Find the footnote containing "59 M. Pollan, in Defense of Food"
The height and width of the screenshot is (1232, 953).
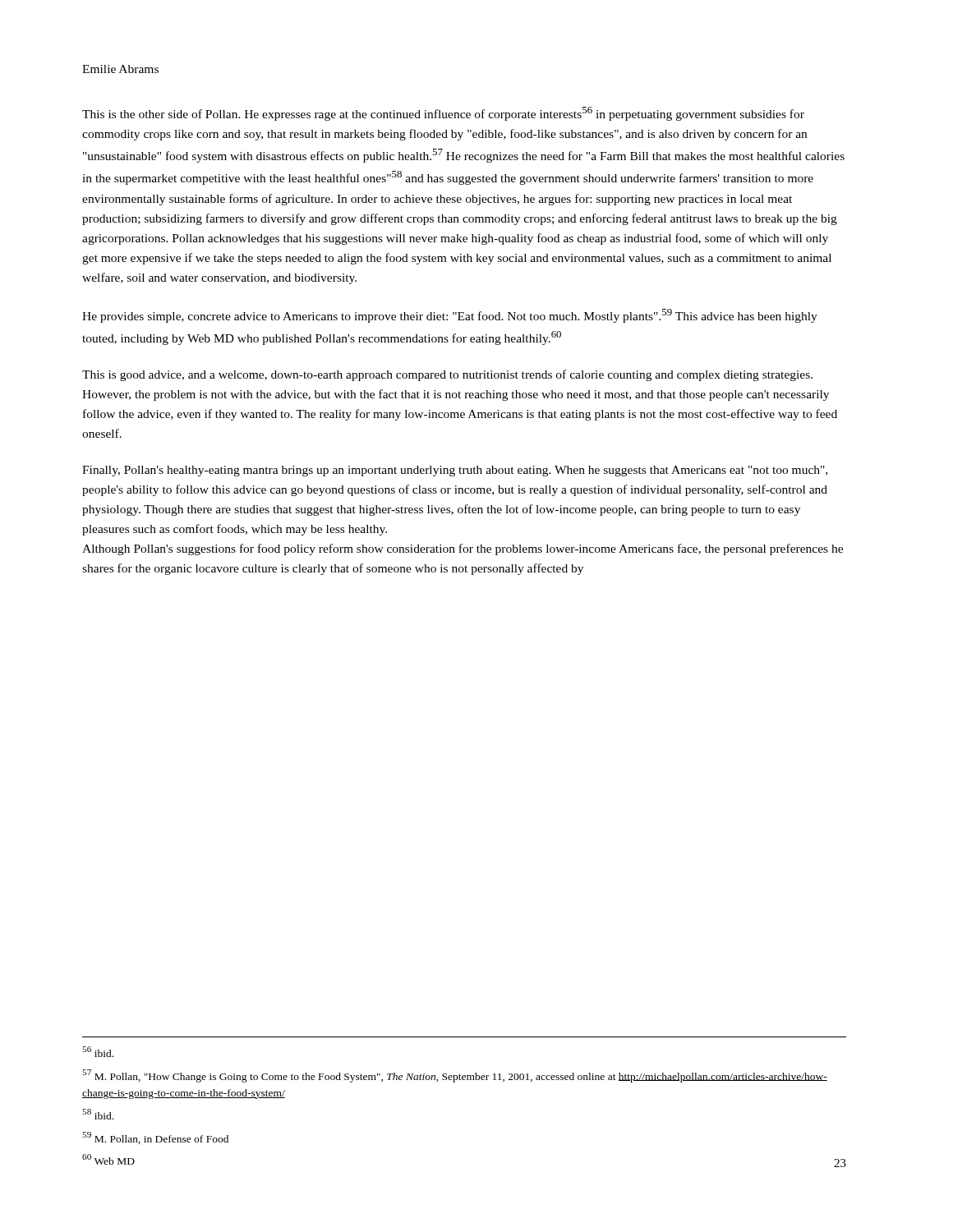155,1137
